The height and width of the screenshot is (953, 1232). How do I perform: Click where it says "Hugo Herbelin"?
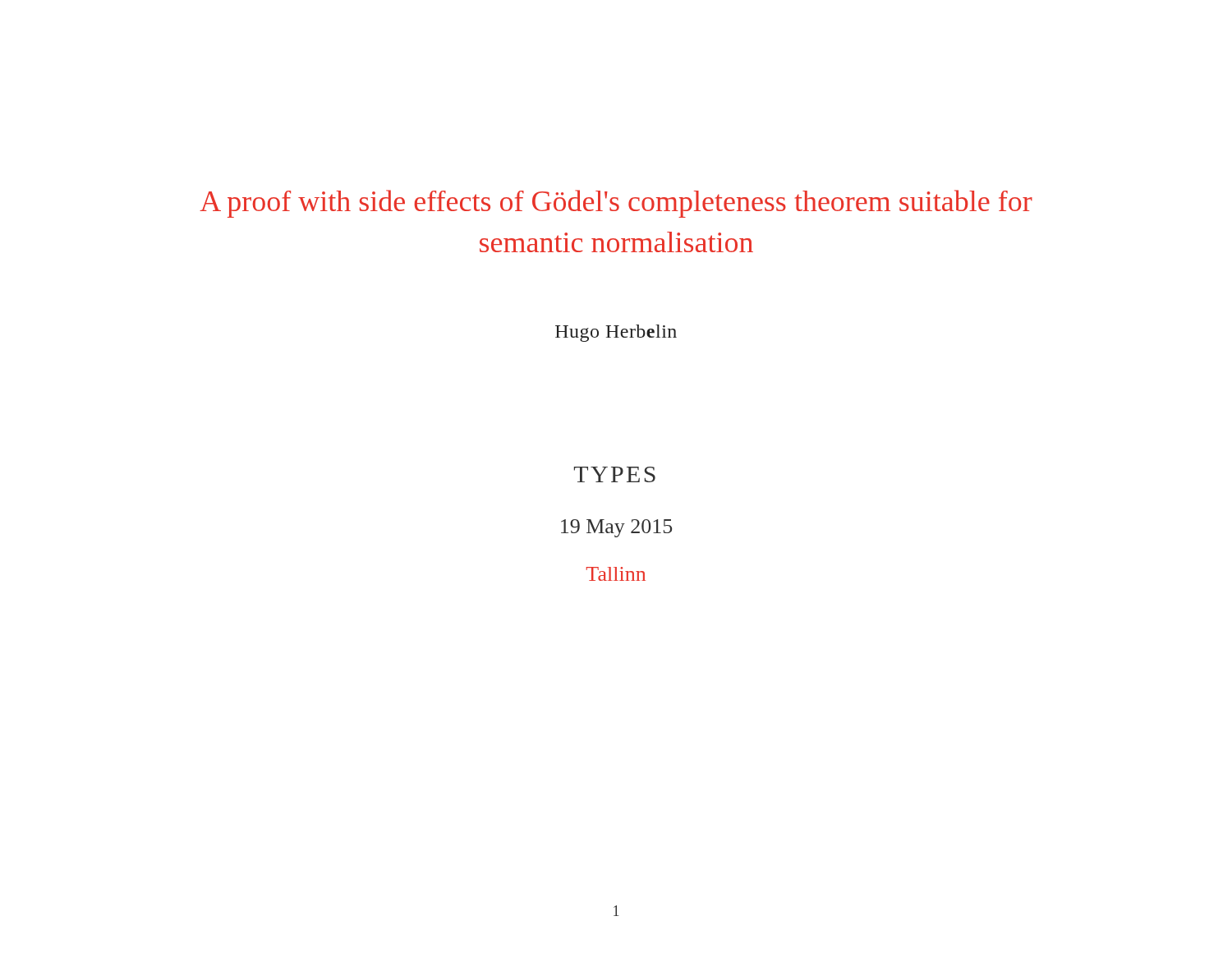click(x=616, y=331)
